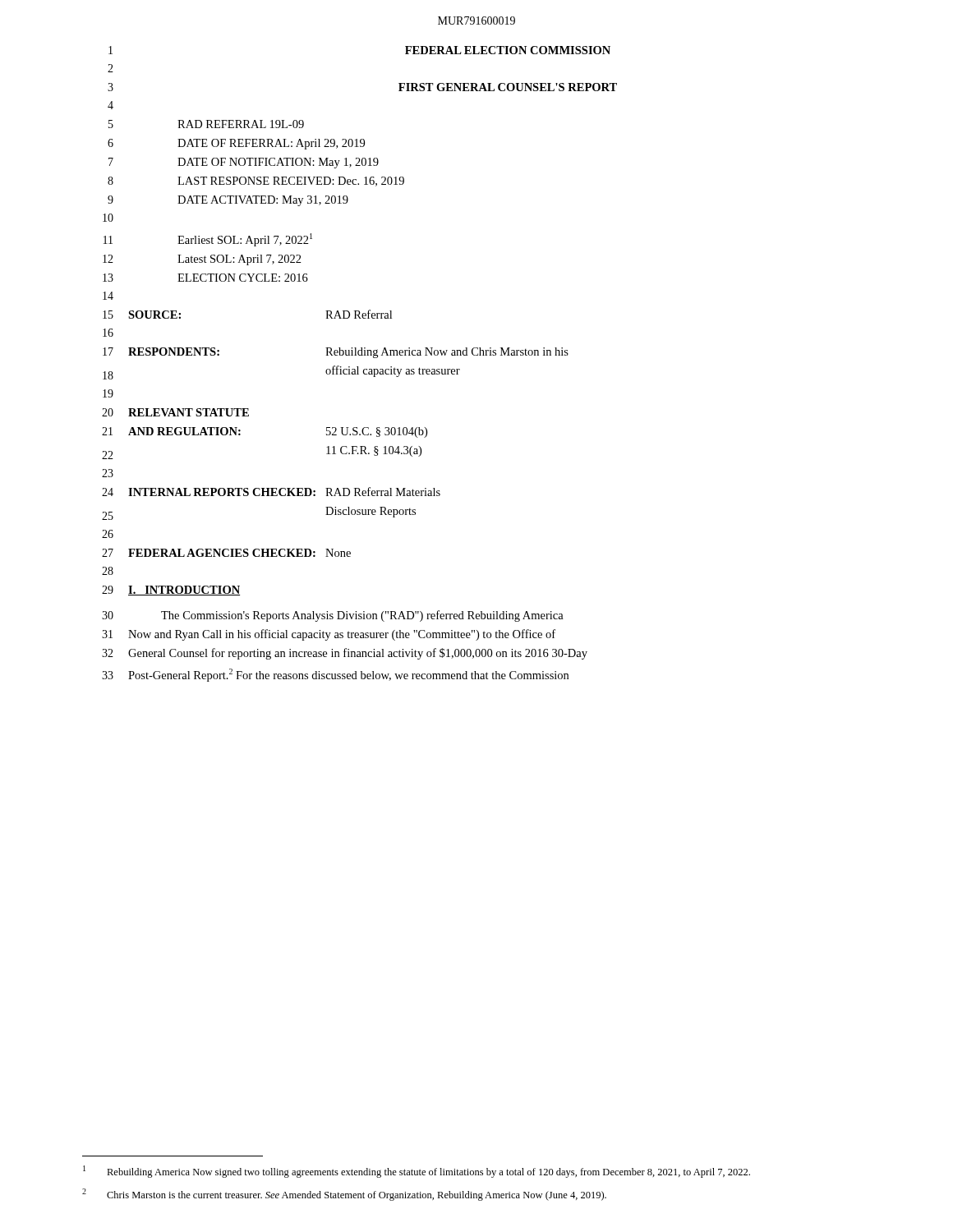Locate the block of text that opens with "1 Rebuilding America Now signed two tolling agreements"

coord(416,1171)
